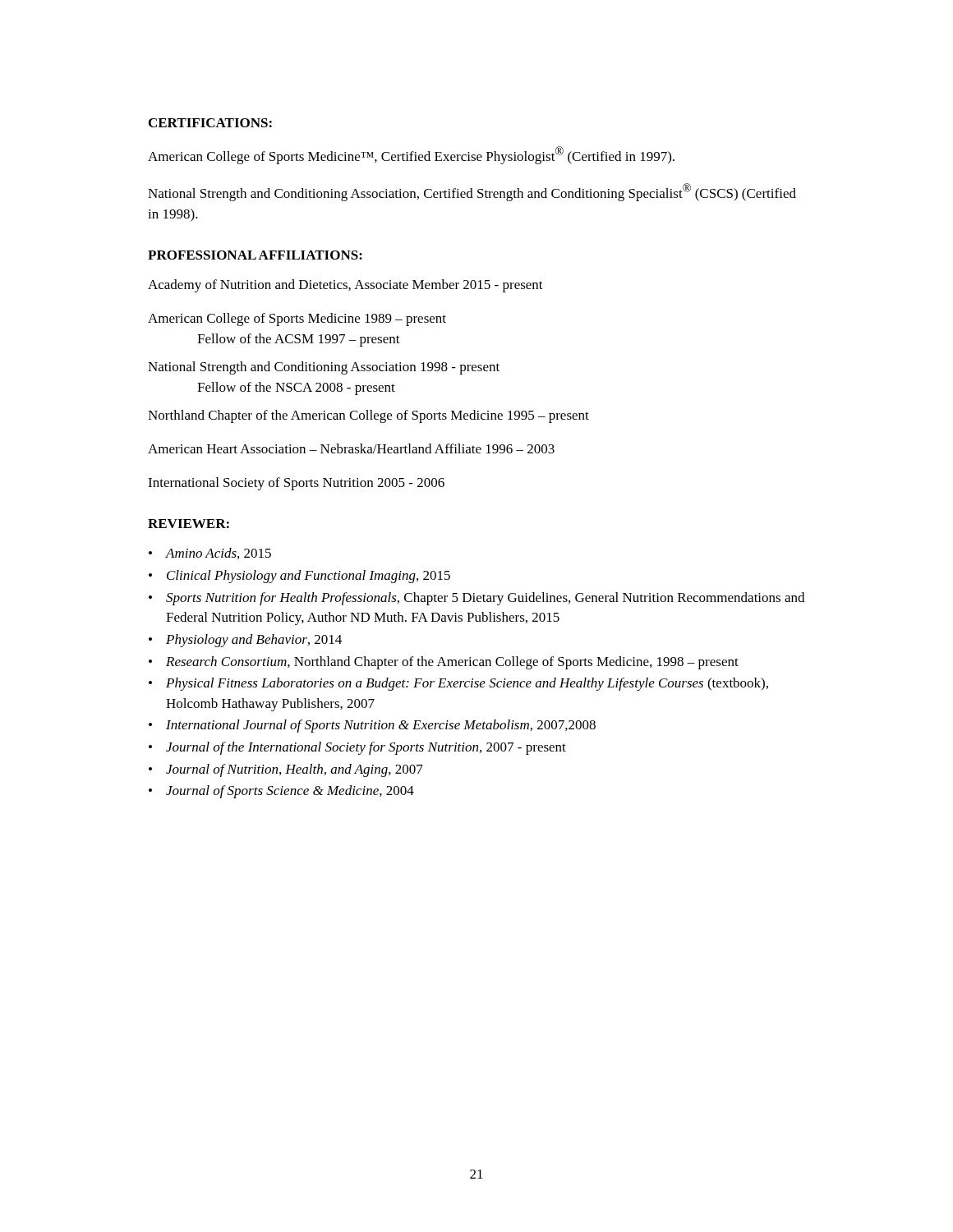Select the list item that reads "Research Consortium, Northland Chapter of the"

point(452,661)
